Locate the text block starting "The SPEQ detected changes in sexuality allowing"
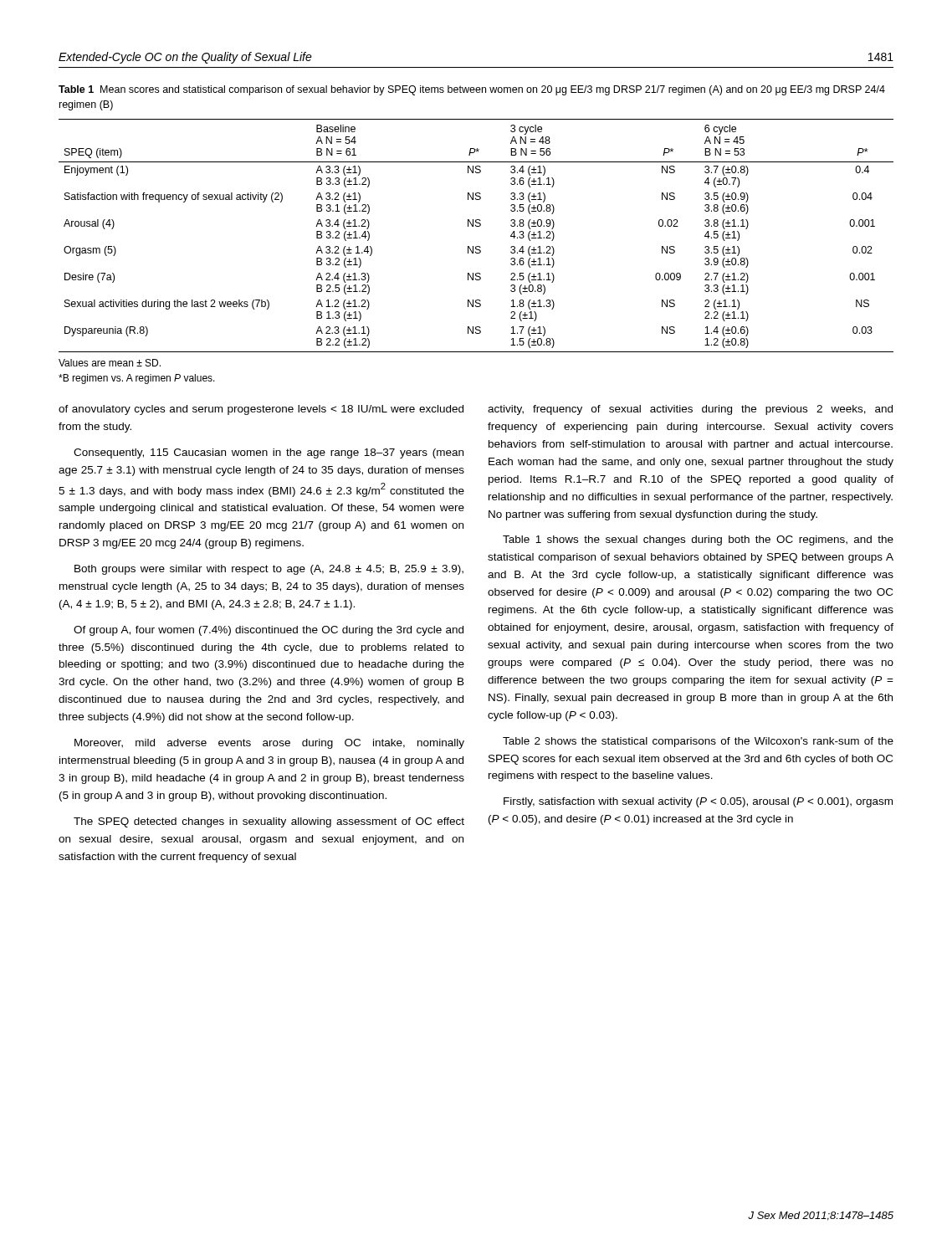The height and width of the screenshot is (1255, 952). 261,839
